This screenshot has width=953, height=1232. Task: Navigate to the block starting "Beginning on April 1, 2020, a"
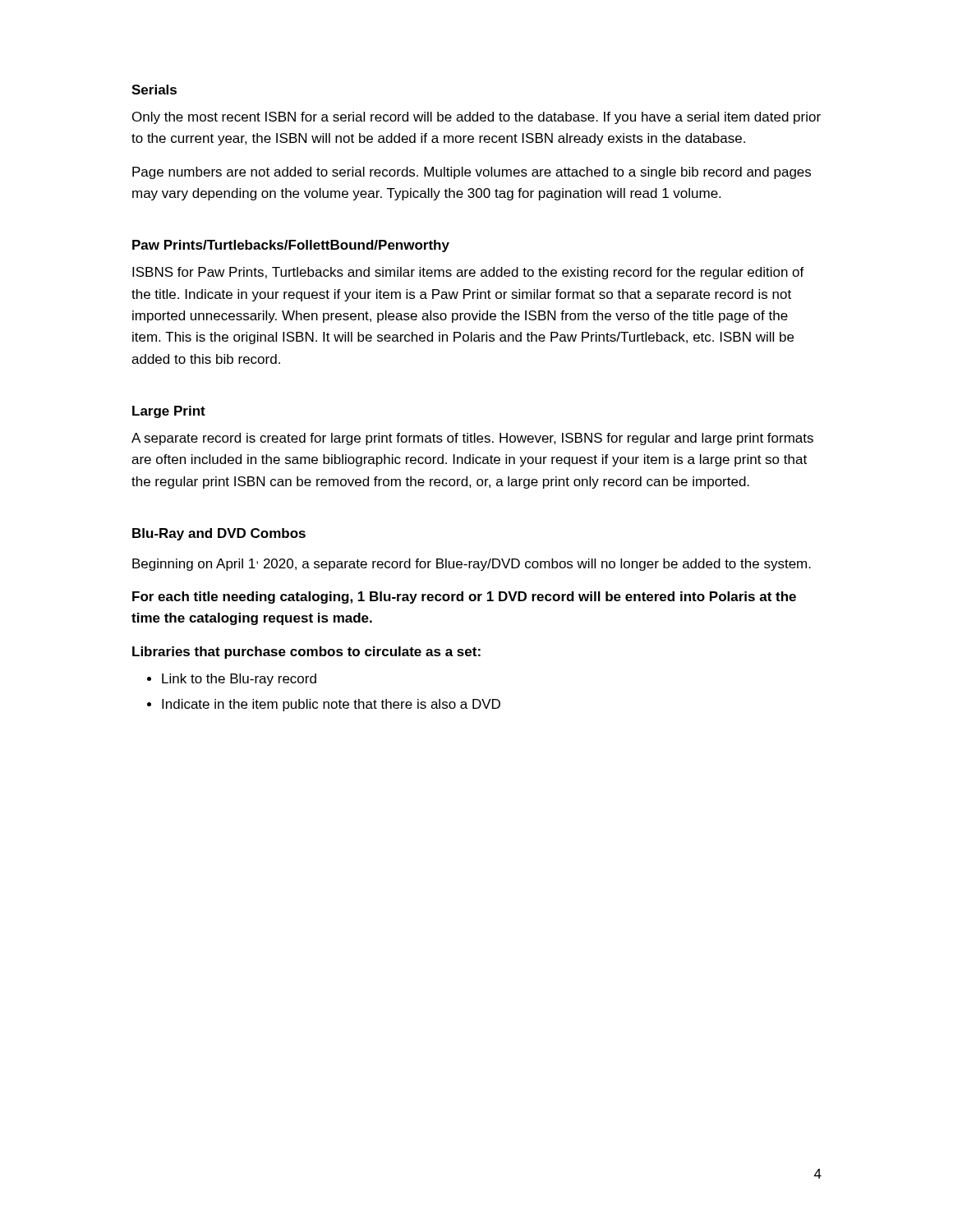(472, 562)
